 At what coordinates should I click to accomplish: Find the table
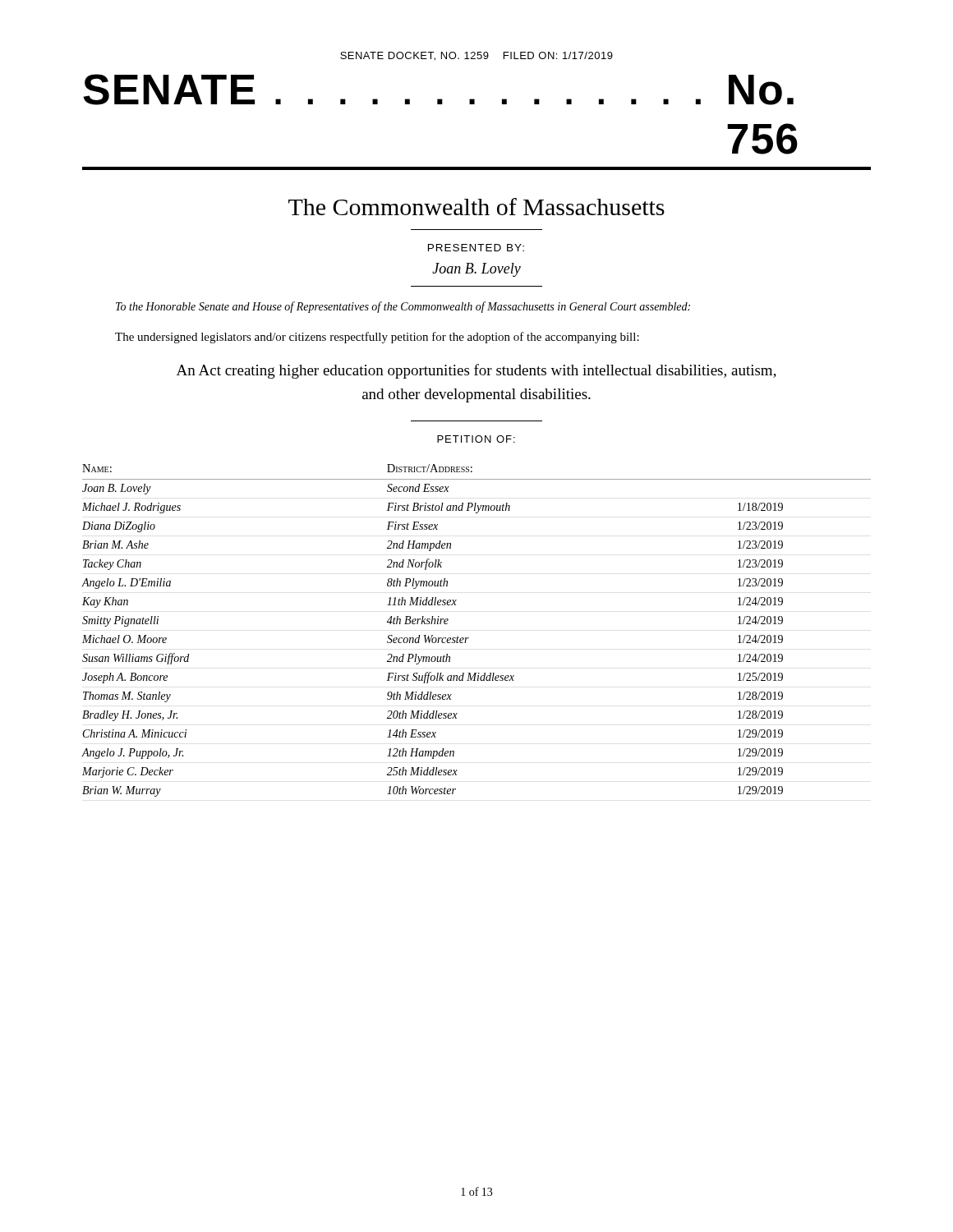point(476,630)
